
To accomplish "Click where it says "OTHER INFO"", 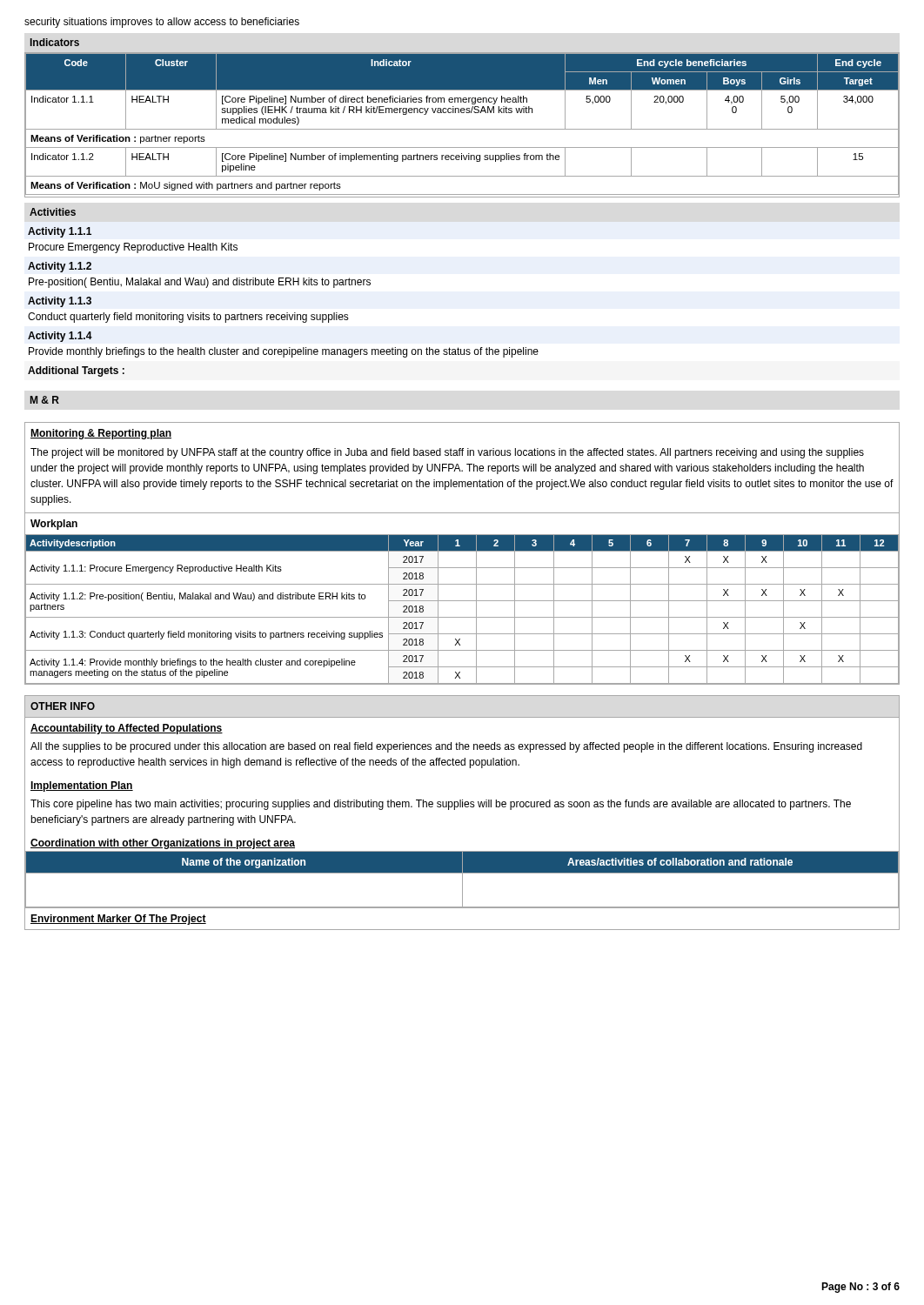I will 63,706.
